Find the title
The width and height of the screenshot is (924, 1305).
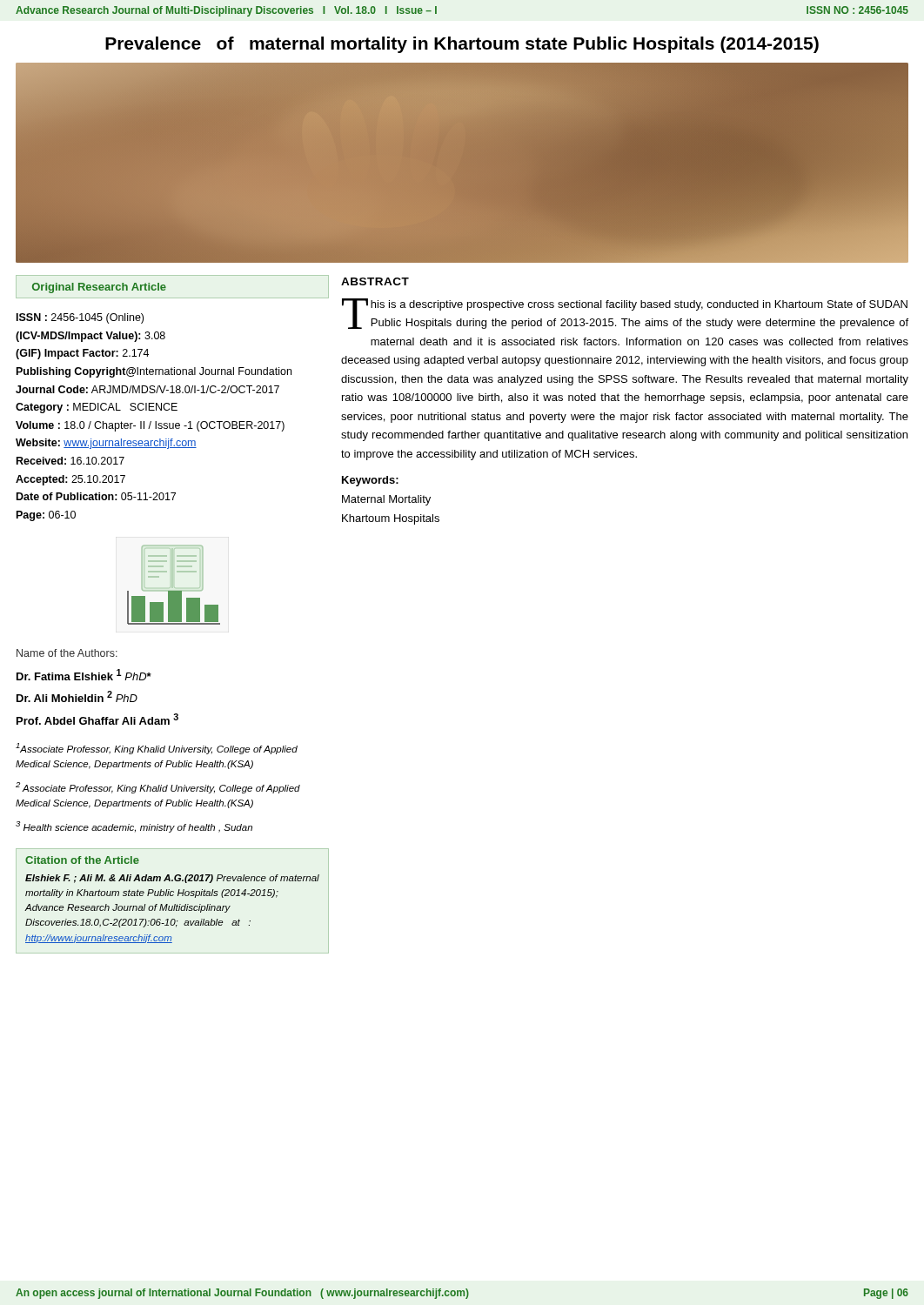pos(462,43)
